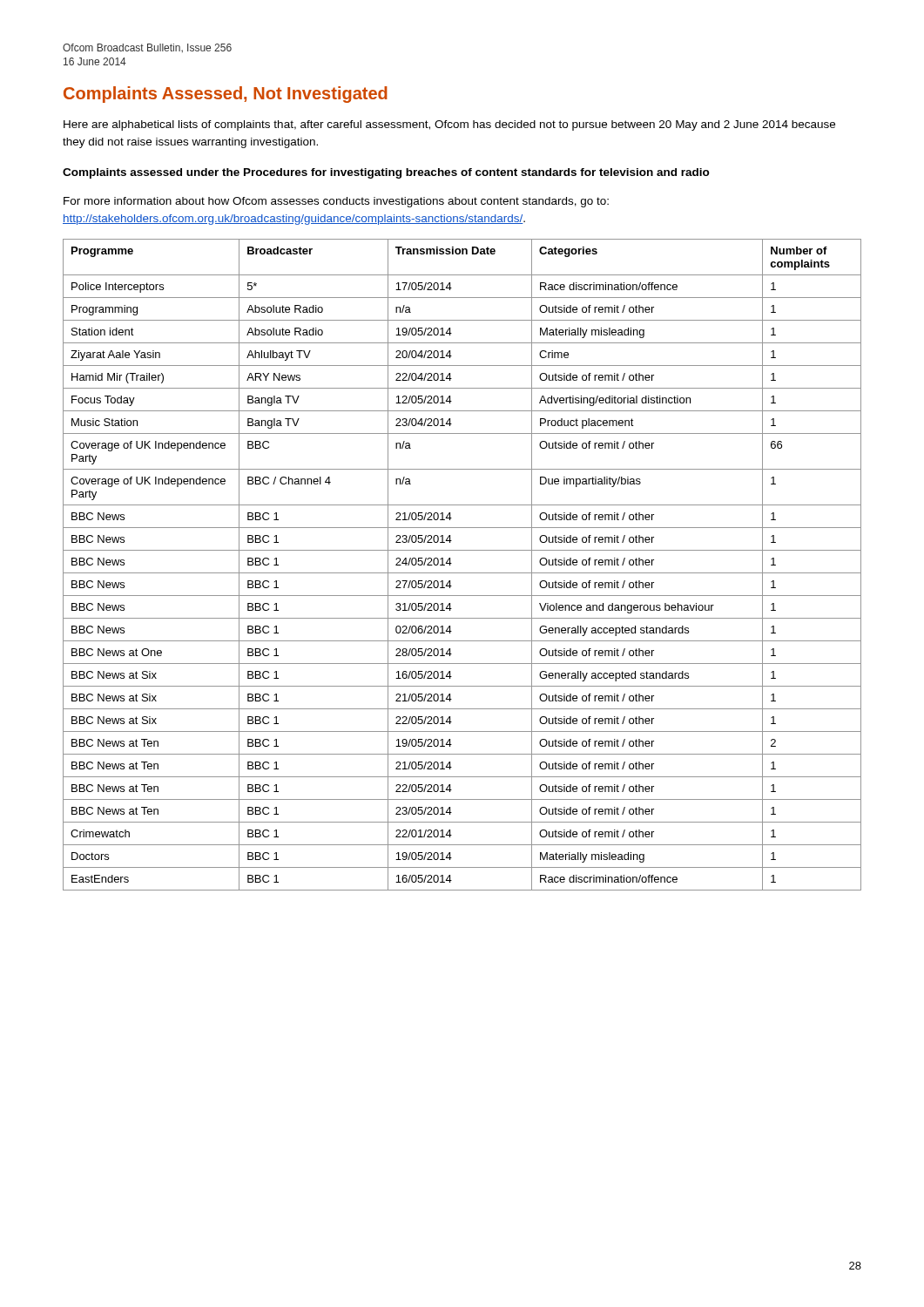Image resolution: width=924 pixels, height=1307 pixels.
Task: Navigate to the text starting "For more information about"
Action: point(462,210)
